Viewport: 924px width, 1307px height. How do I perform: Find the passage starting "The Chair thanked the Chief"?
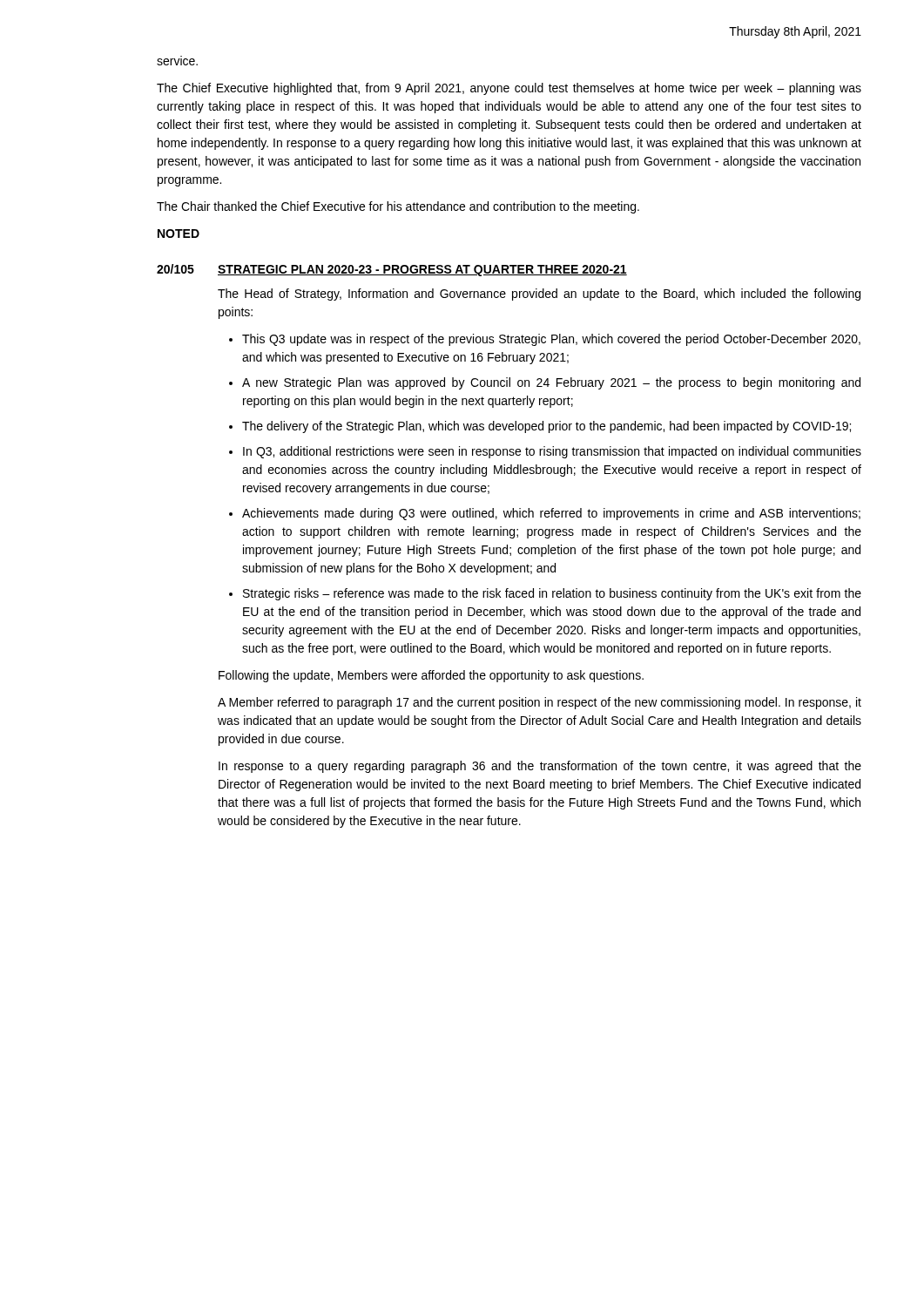509,207
